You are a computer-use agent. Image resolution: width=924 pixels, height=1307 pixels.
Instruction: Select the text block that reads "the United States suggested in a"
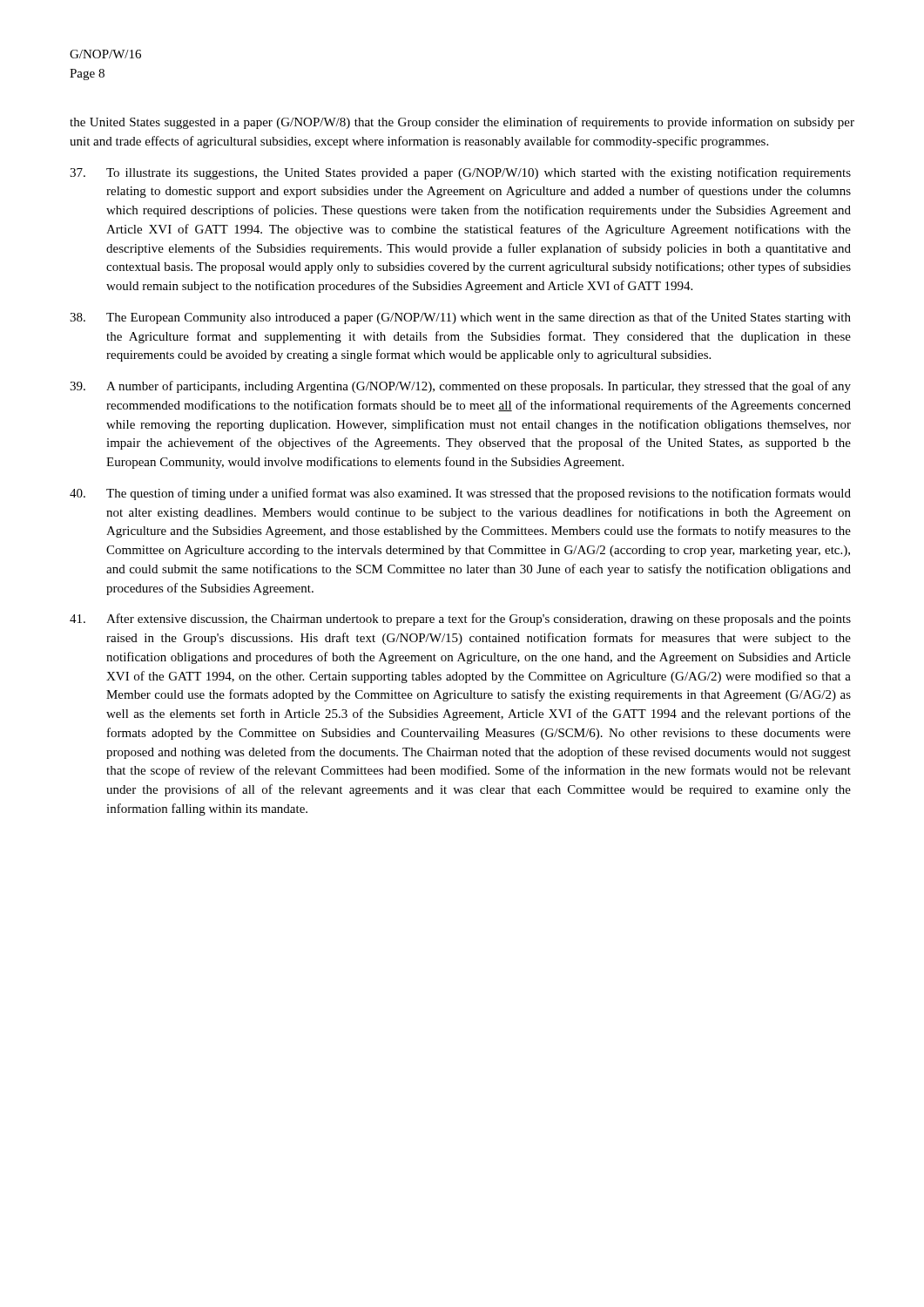click(x=462, y=131)
